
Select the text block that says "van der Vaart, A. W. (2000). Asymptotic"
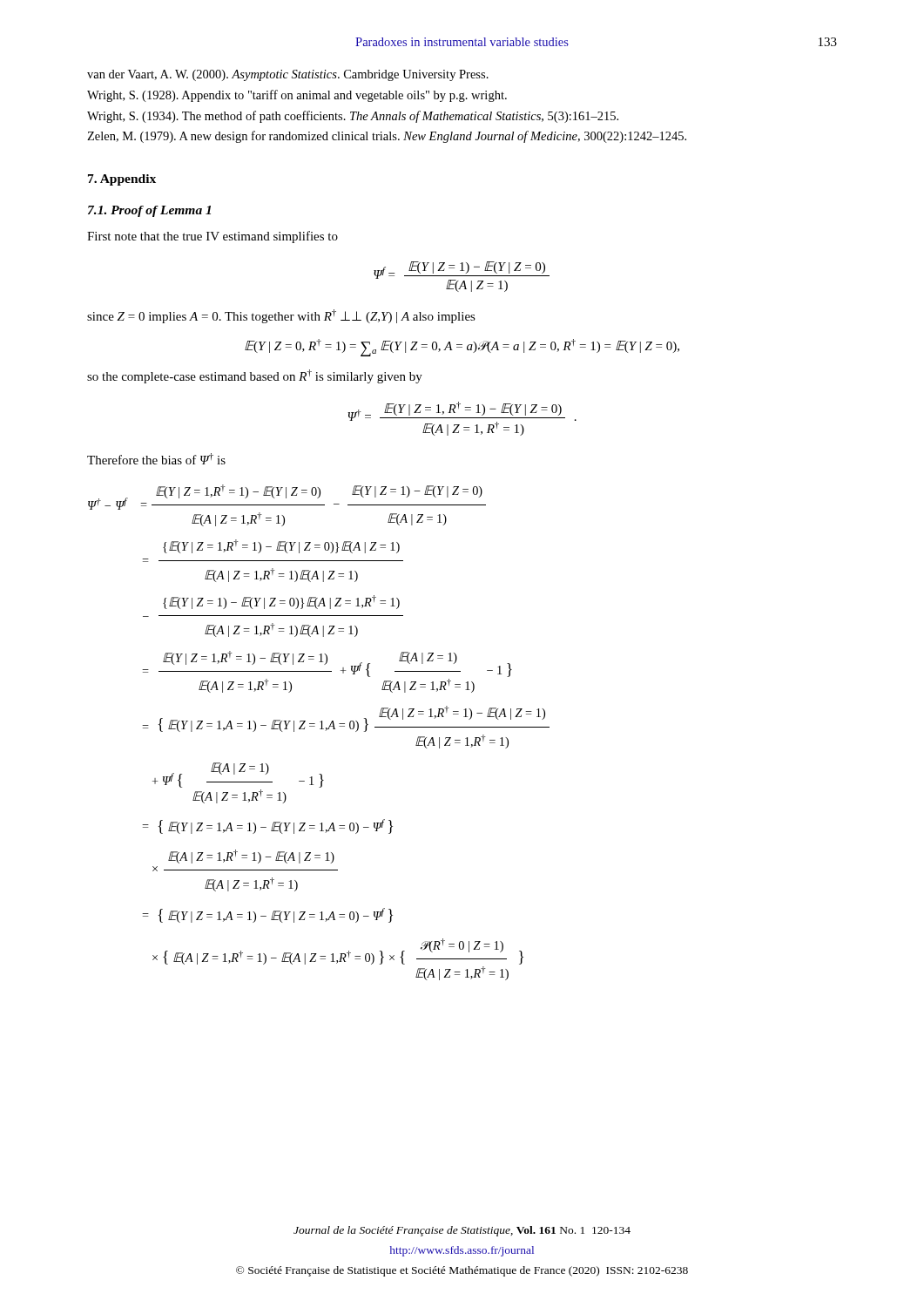[x=462, y=106]
